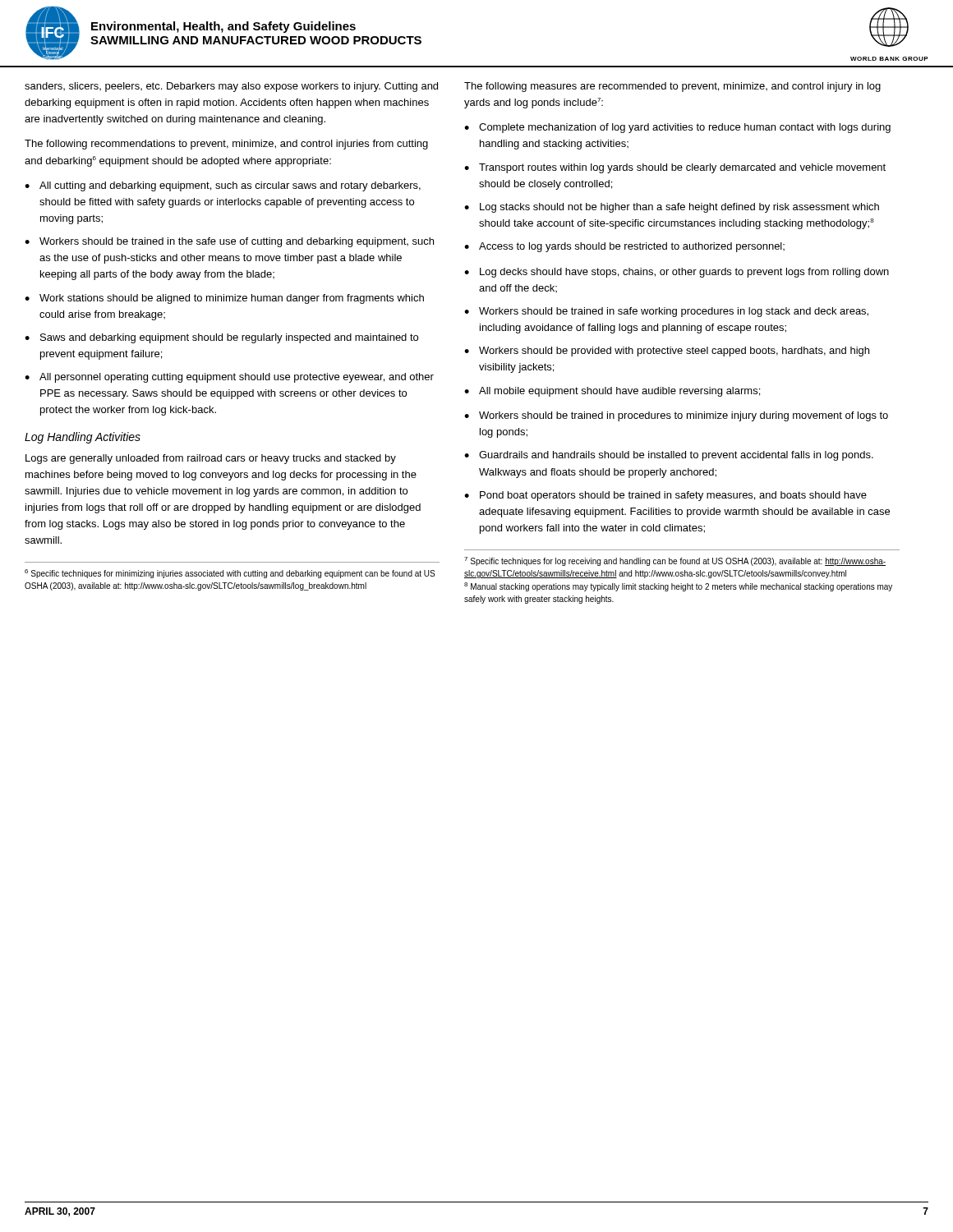The height and width of the screenshot is (1232, 953).
Task: Locate the block starting "• Access to log yards should be restricted"
Action: (x=682, y=248)
